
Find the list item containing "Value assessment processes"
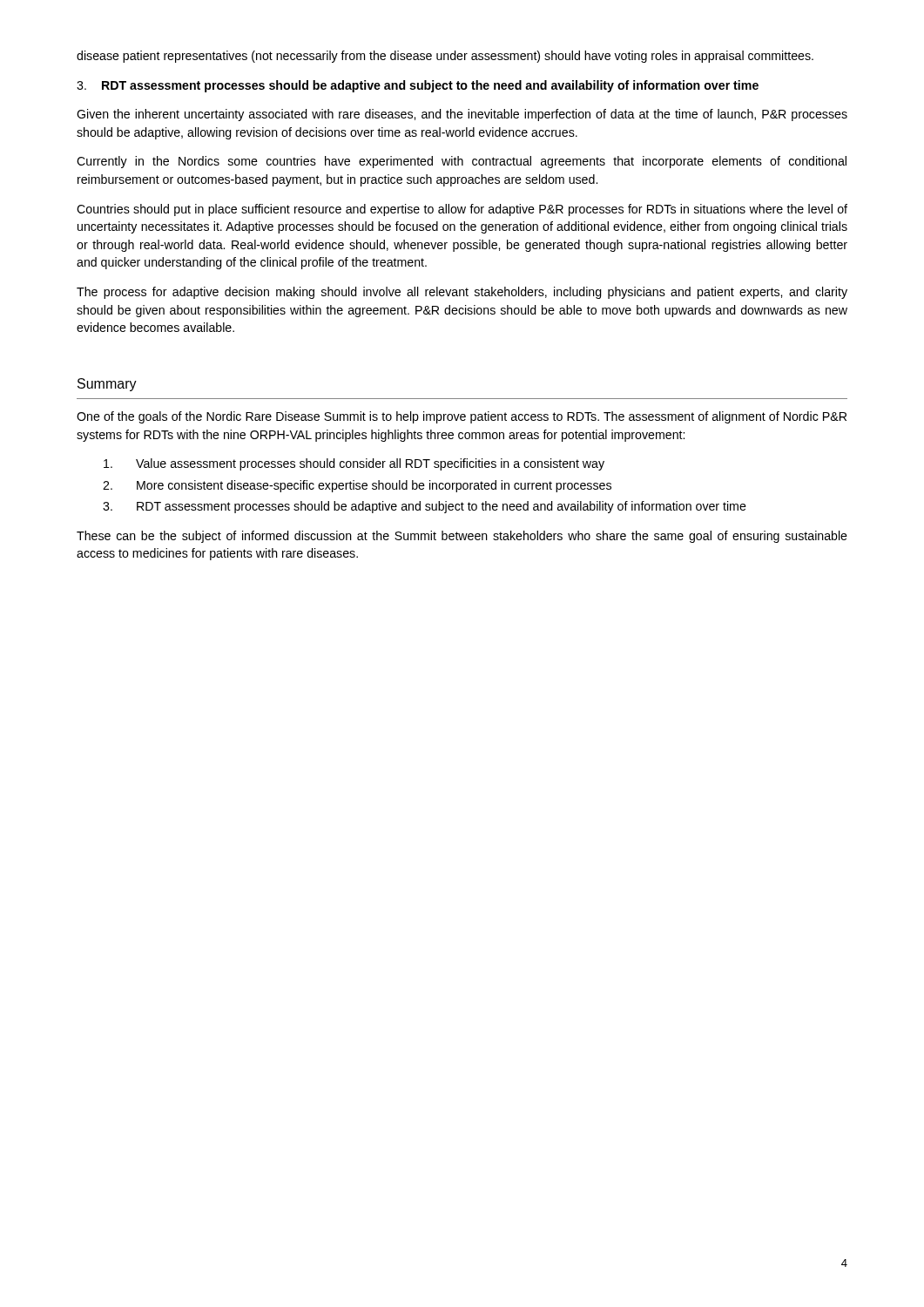(x=462, y=464)
